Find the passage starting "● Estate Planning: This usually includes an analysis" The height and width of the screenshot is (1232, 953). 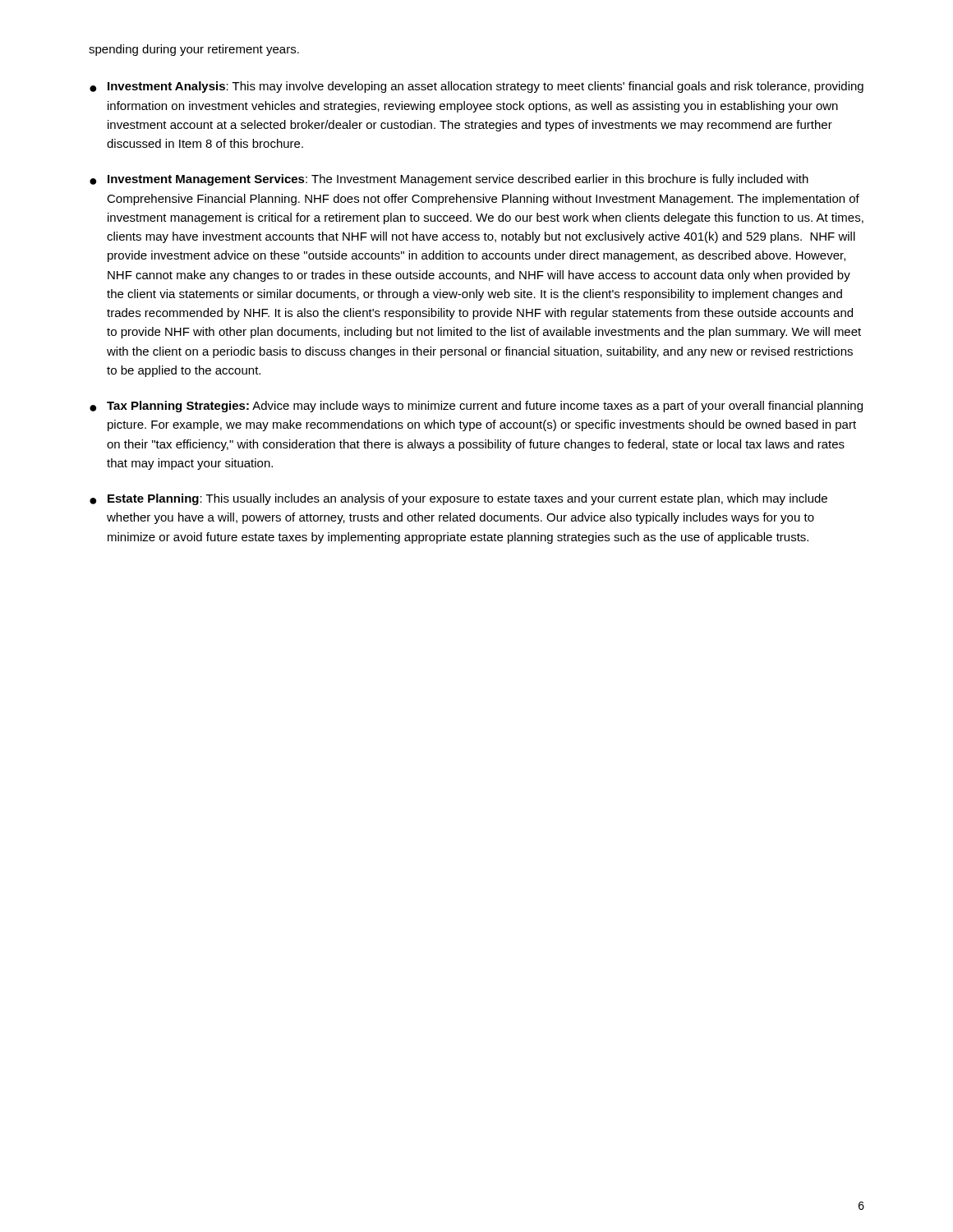[476, 517]
